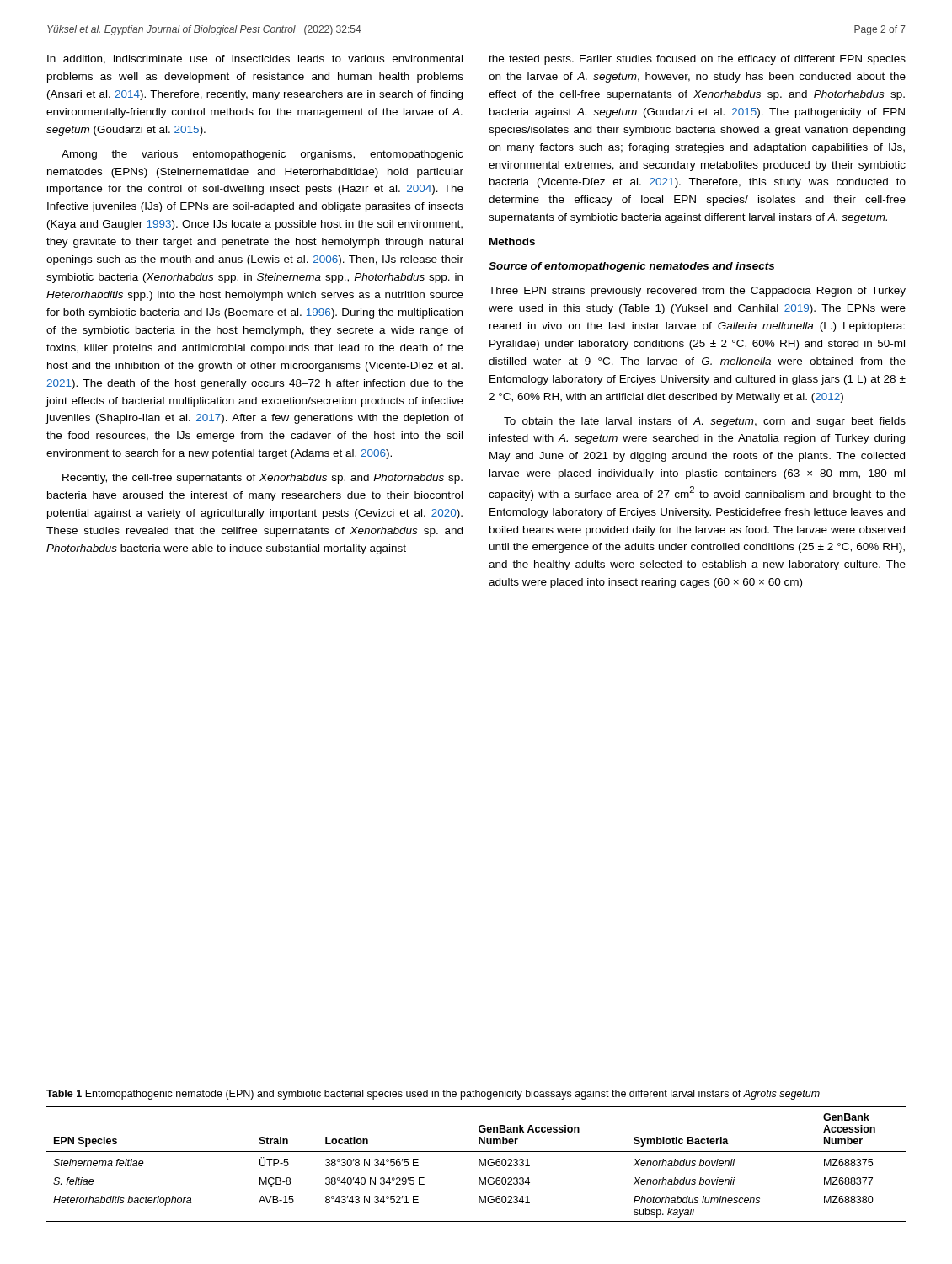Click on the text block containing "Recently, the cell-free"
The width and height of the screenshot is (952, 1264).
coord(255,514)
